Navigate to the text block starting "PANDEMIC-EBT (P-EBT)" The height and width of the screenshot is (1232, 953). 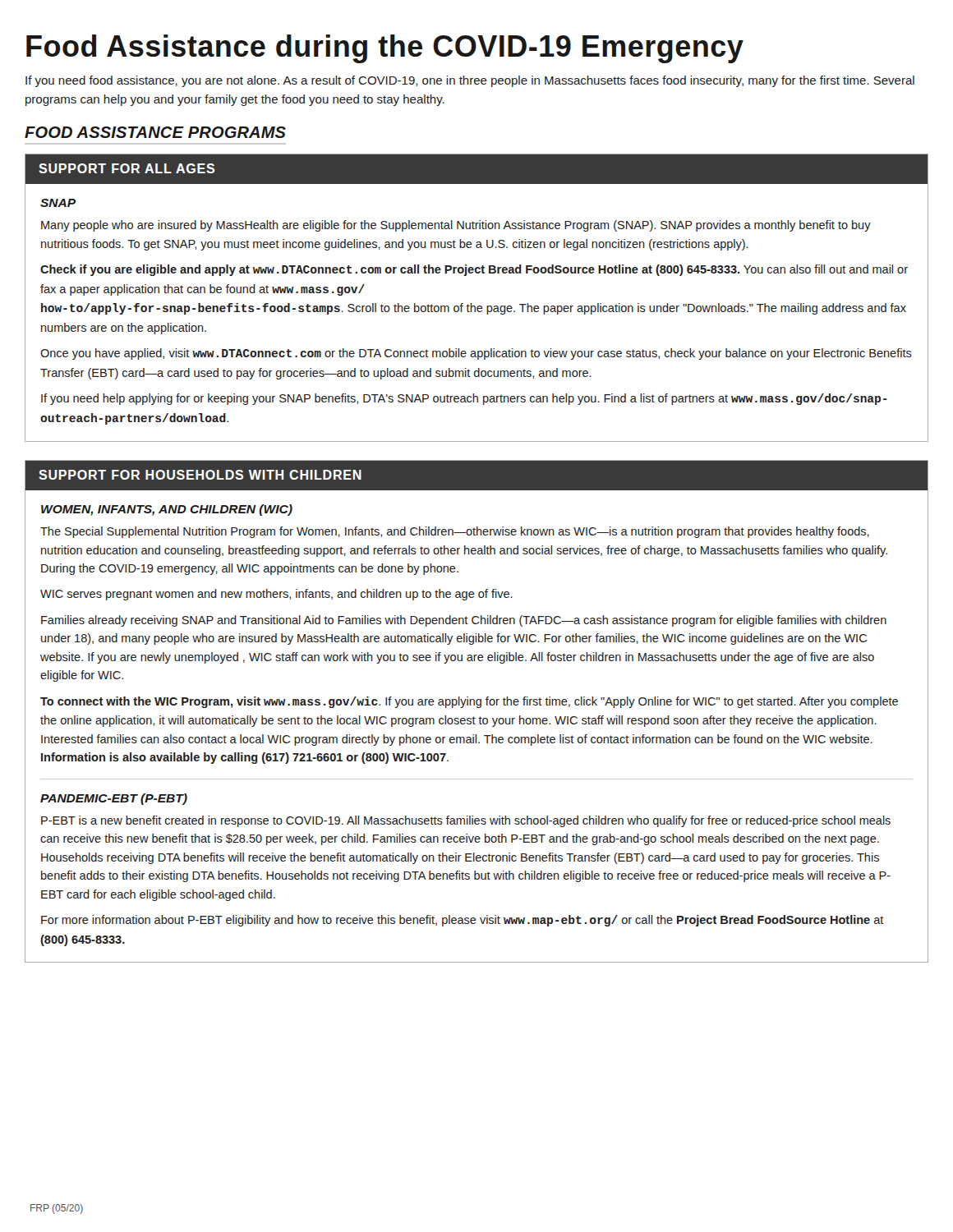[x=114, y=798]
